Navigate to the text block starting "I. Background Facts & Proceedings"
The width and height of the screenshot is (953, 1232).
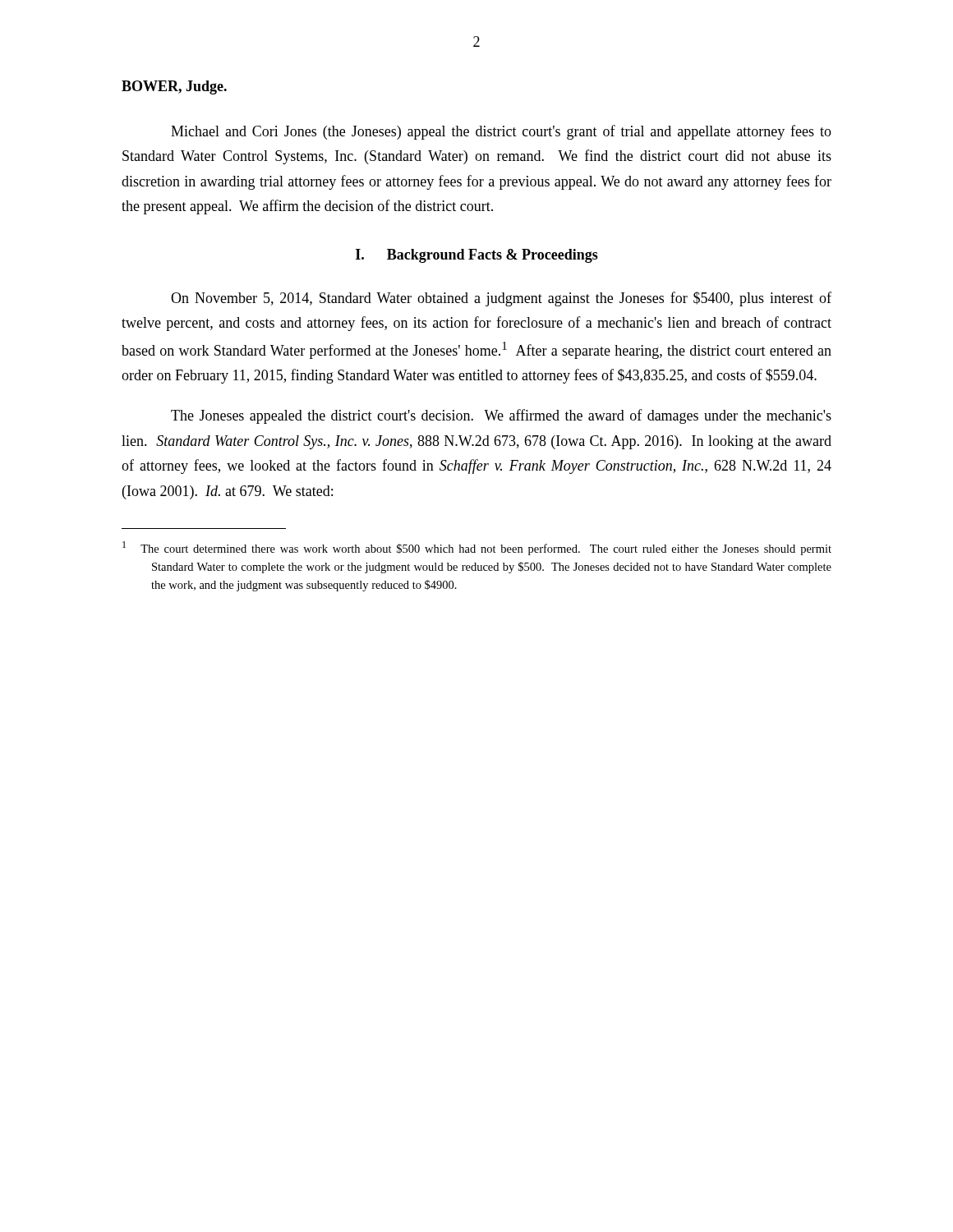click(476, 255)
